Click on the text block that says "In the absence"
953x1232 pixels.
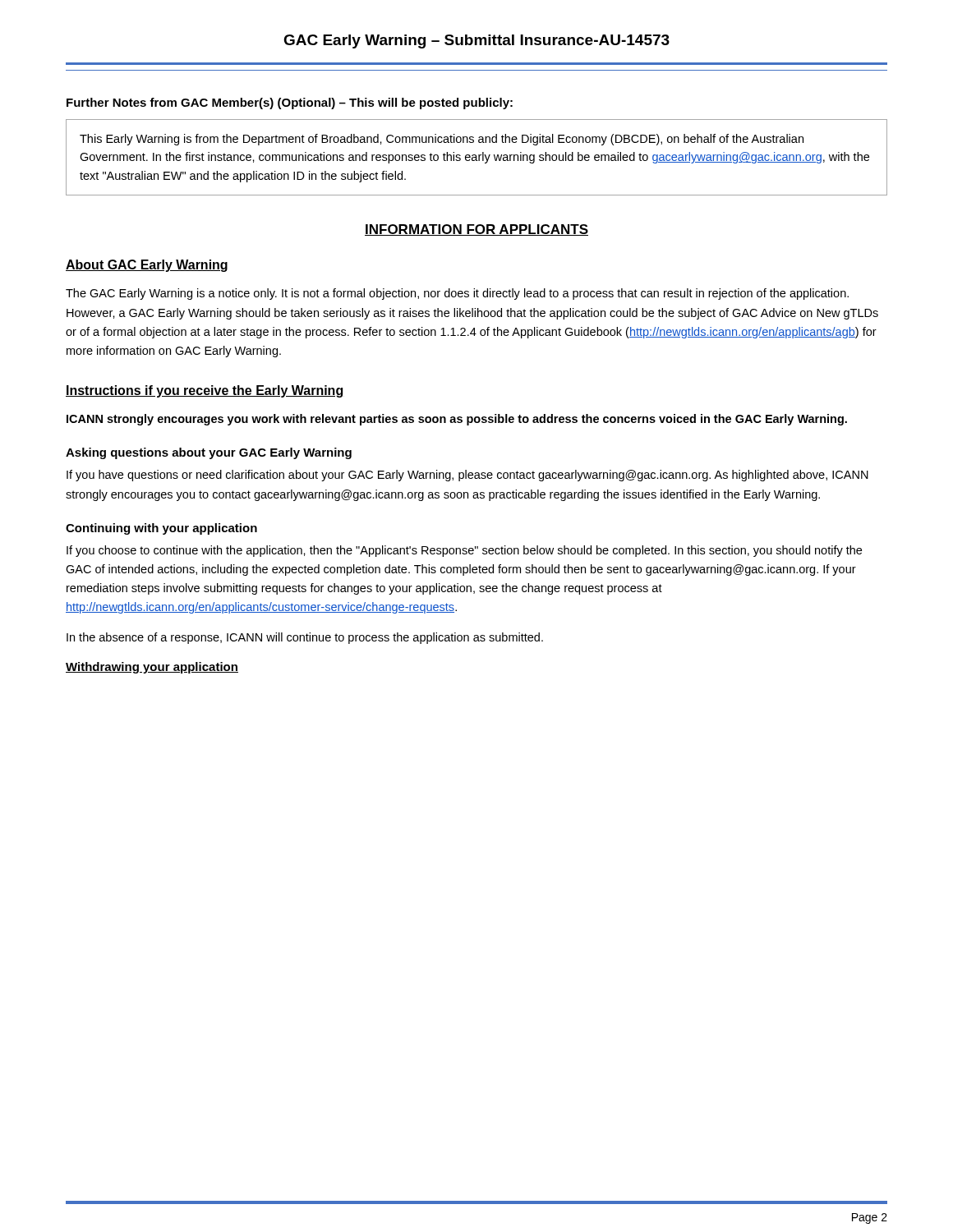tap(305, 638)
